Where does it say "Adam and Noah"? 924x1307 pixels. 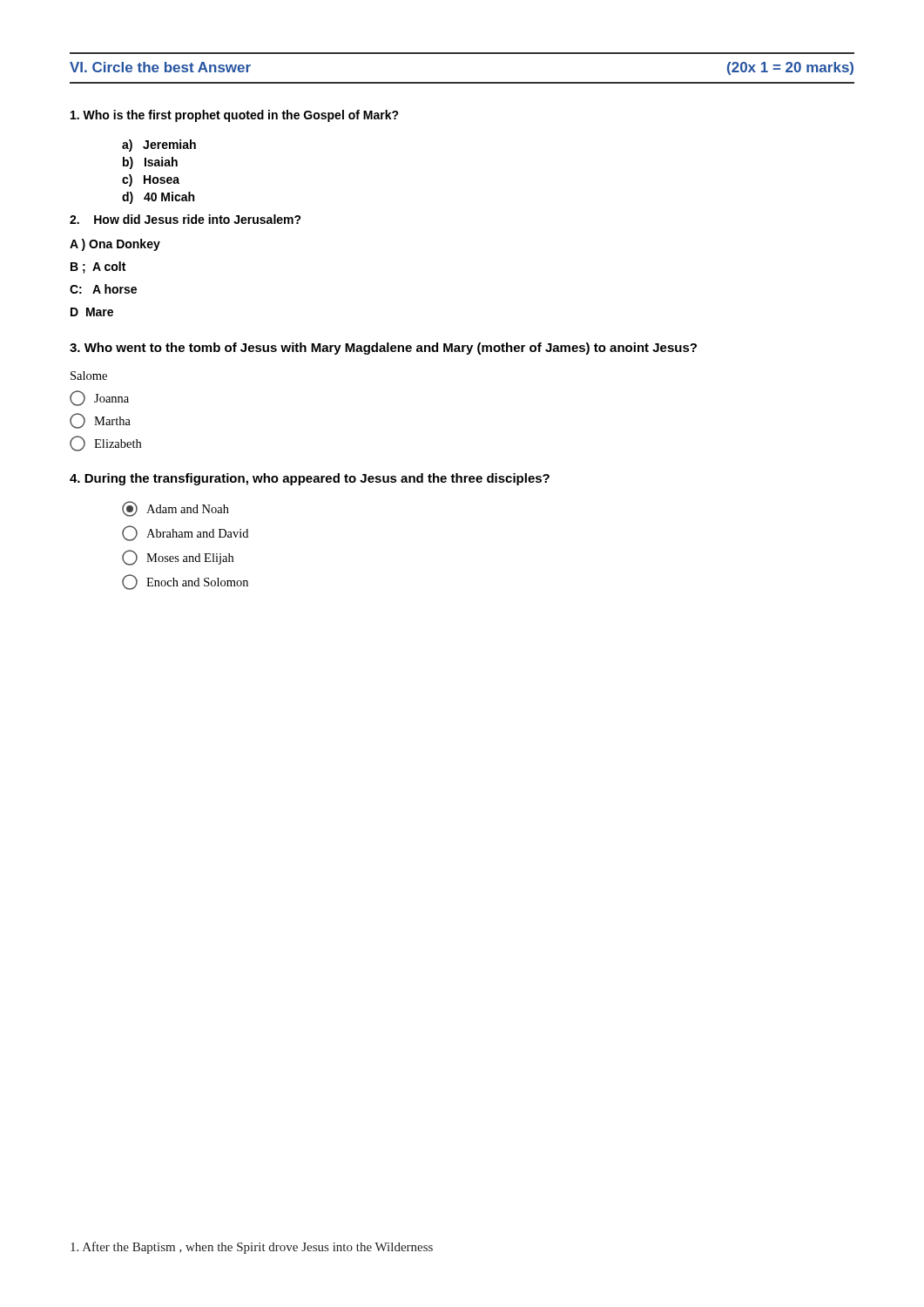176,509
